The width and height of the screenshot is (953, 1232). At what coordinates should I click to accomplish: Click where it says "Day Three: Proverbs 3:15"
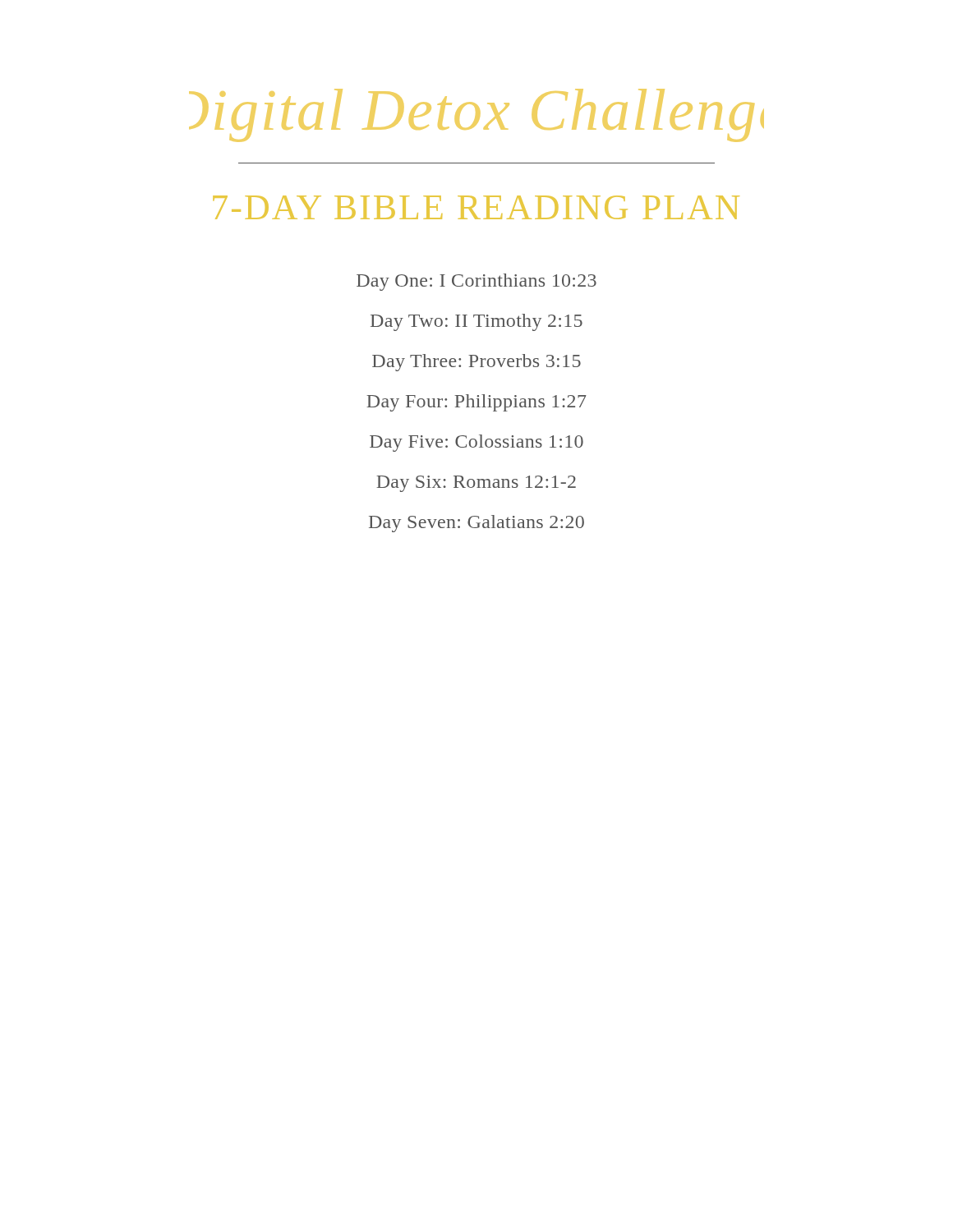point(476,361)
